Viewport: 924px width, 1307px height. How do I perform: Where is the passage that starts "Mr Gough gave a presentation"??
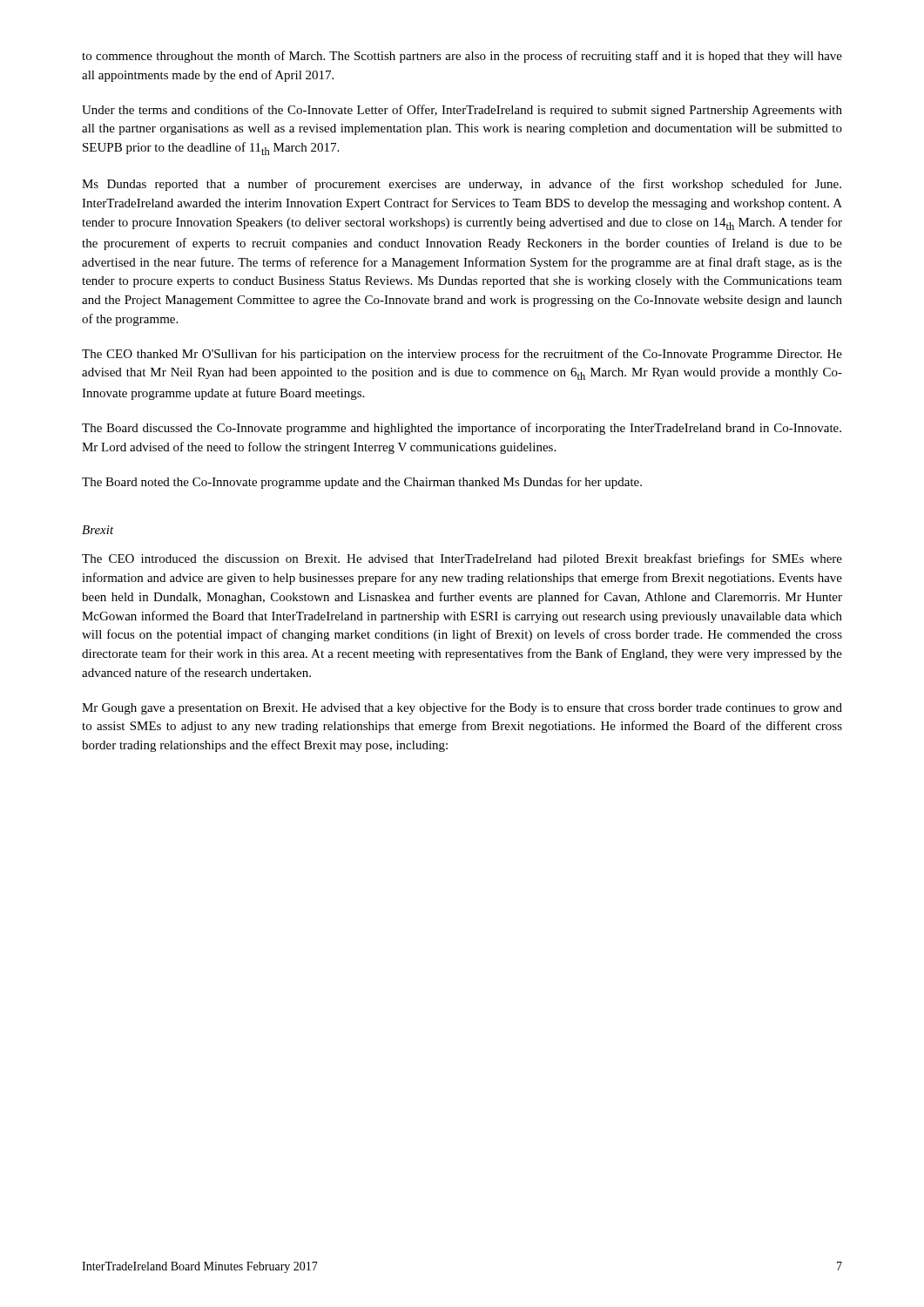[x=462, y=726]
